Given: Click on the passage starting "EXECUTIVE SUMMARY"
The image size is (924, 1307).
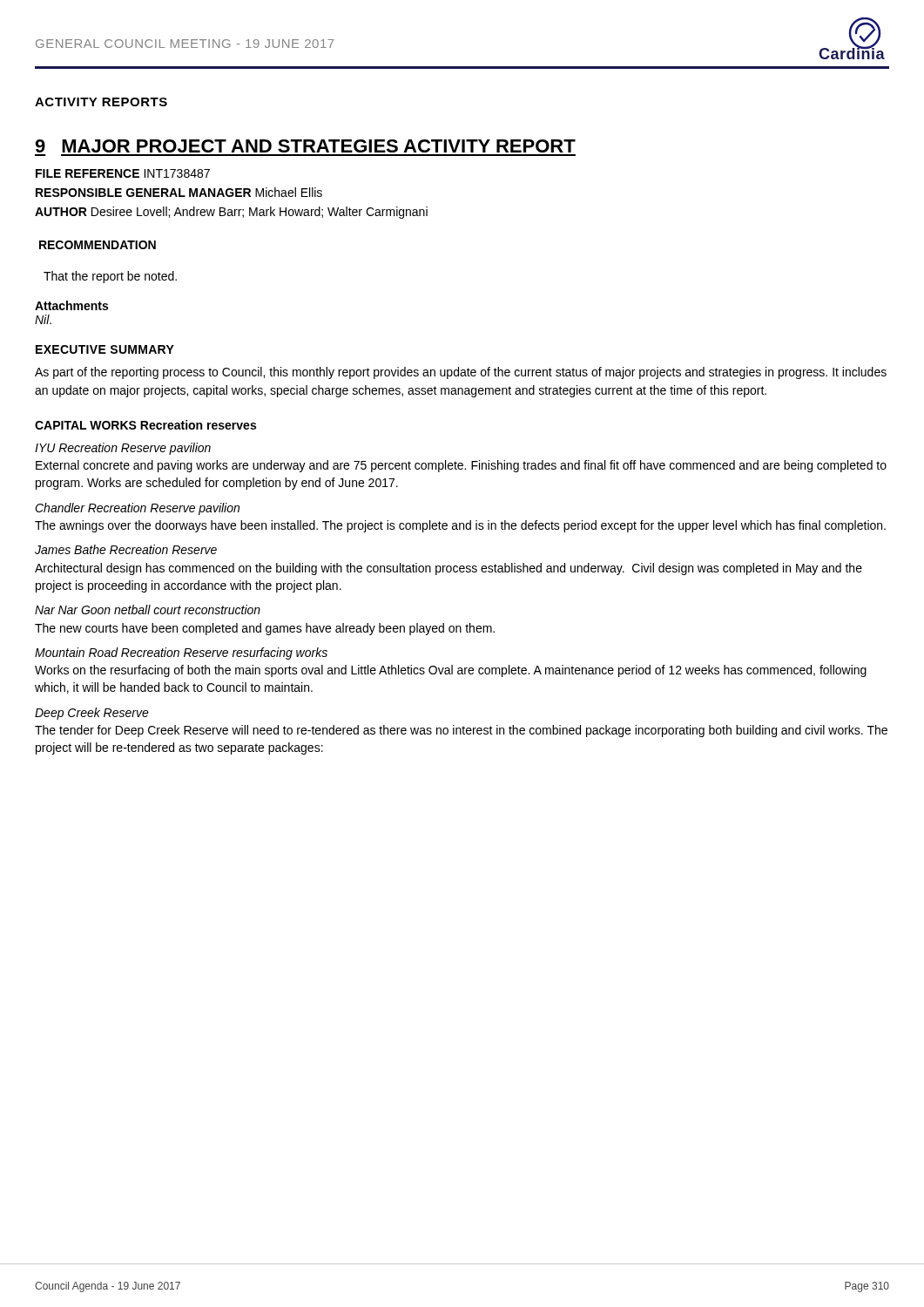Looking at the screenshot, I should 105,350.
